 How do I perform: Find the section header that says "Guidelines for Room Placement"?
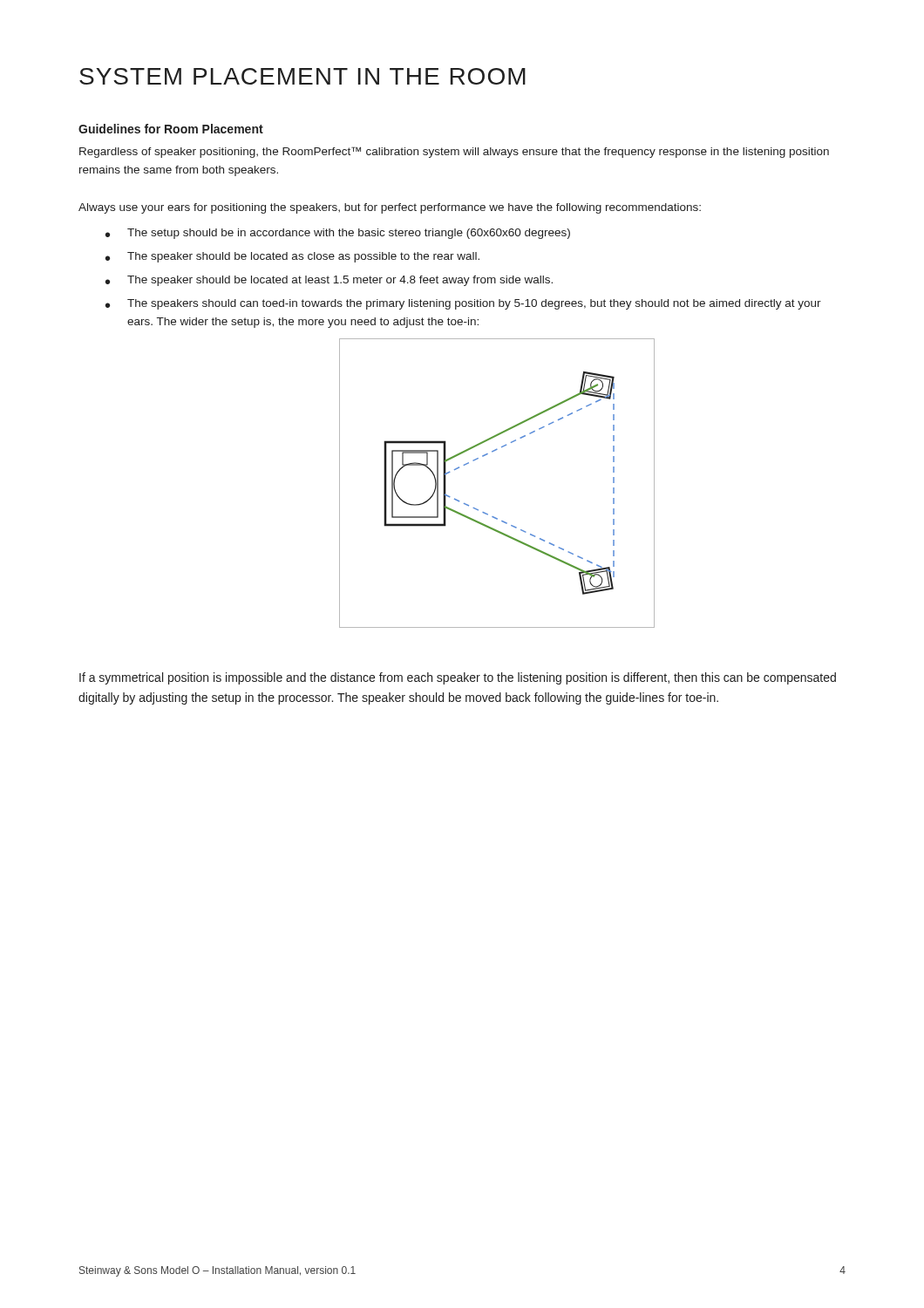(x=171, y=129)
